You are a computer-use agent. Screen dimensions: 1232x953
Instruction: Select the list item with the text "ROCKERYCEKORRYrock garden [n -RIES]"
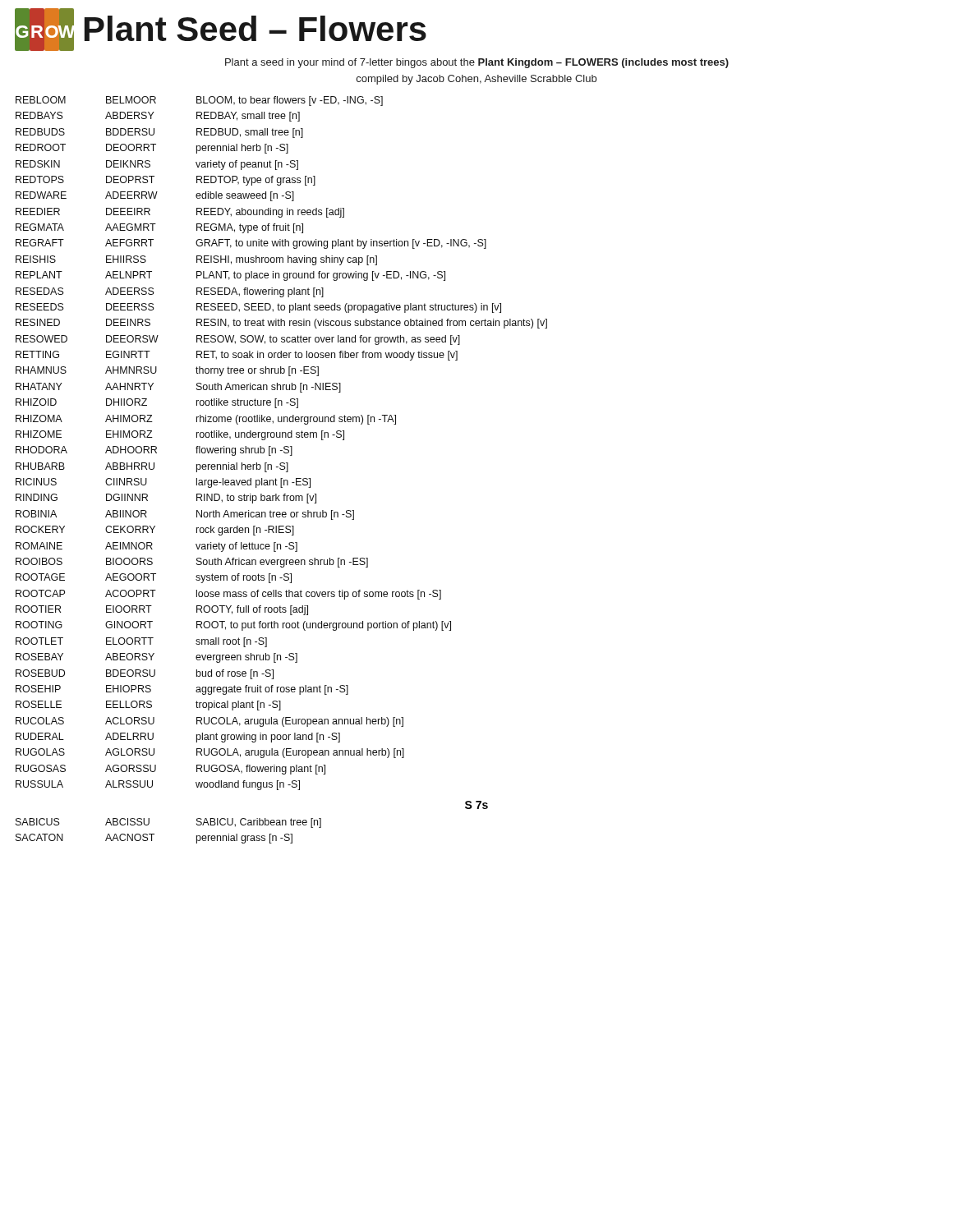pyautogui.click(x=155, y=531)
